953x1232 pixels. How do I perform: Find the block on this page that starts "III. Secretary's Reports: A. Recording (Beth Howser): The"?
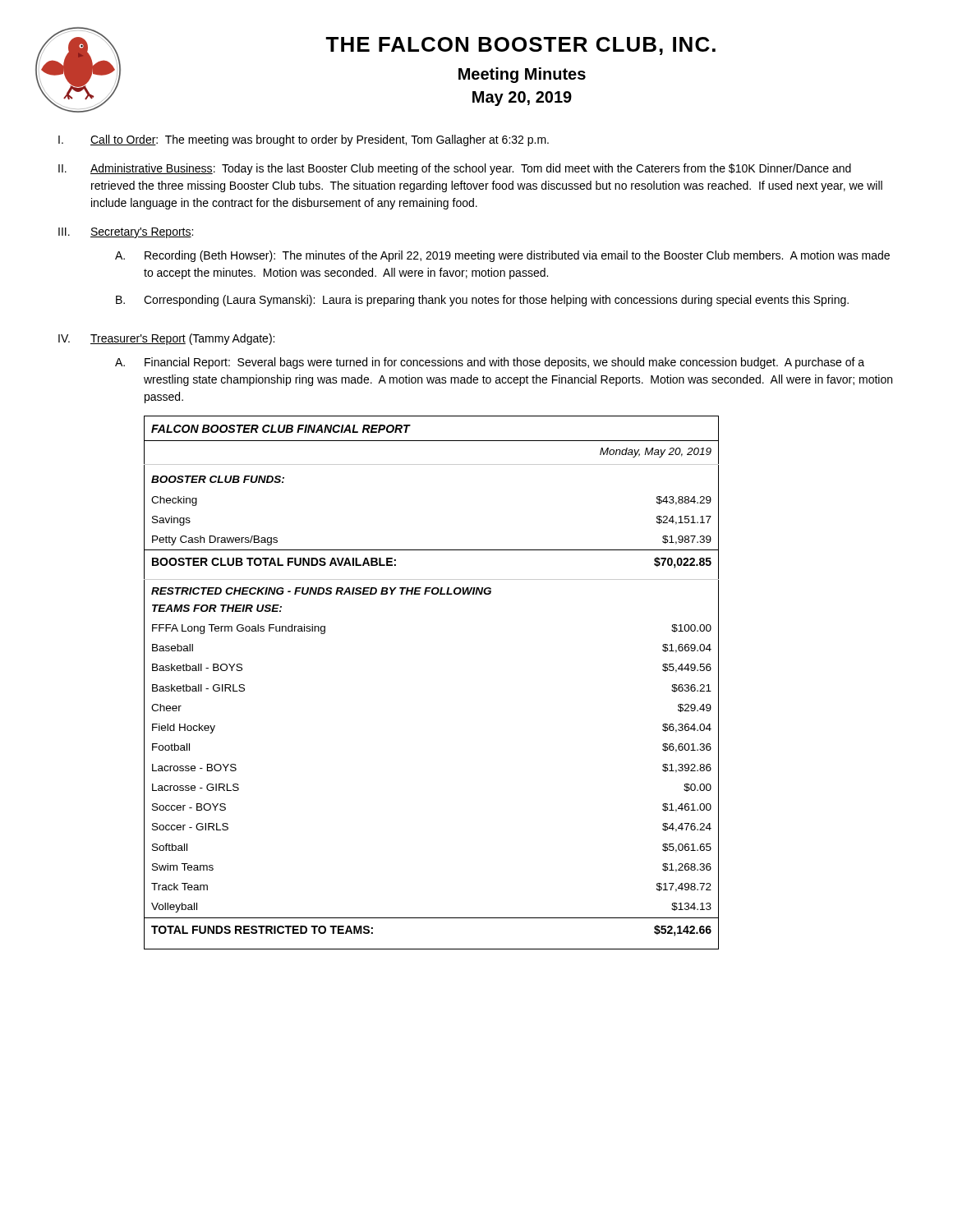(476, 271)
